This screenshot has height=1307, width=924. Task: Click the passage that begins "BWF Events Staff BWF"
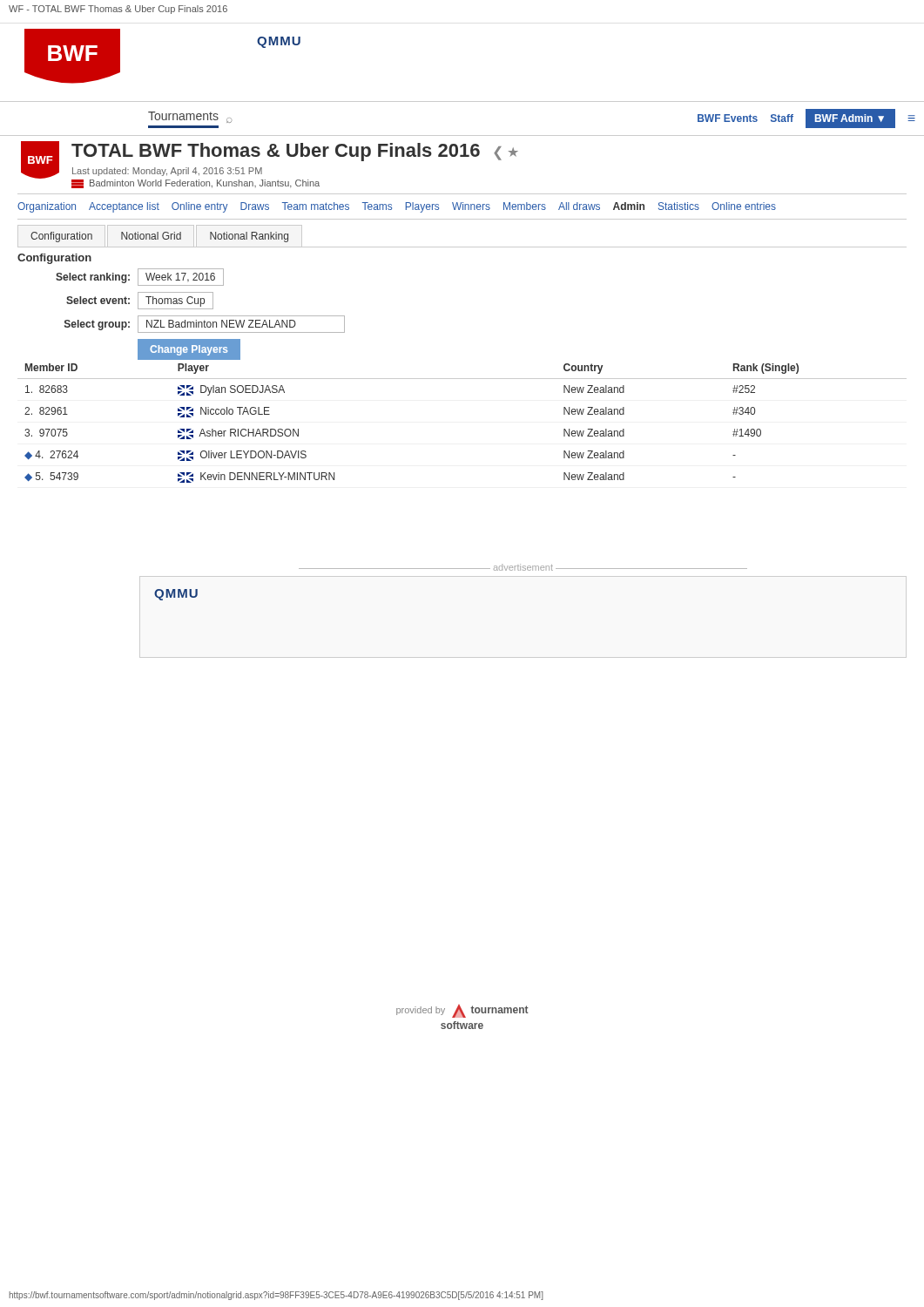[806, 118]
